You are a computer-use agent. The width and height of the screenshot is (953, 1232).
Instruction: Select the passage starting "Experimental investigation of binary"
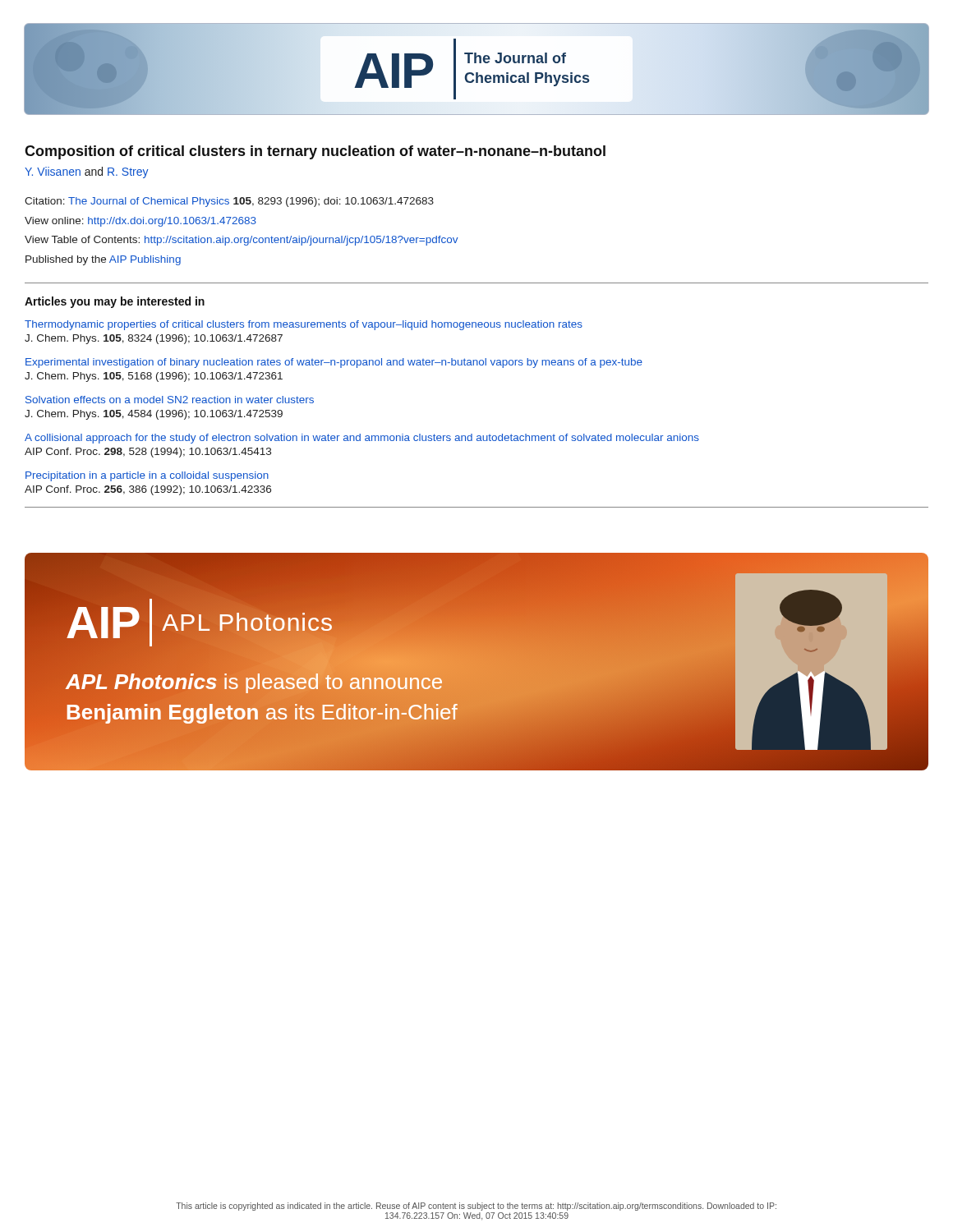pyautogui.click(x=476, y=368)
